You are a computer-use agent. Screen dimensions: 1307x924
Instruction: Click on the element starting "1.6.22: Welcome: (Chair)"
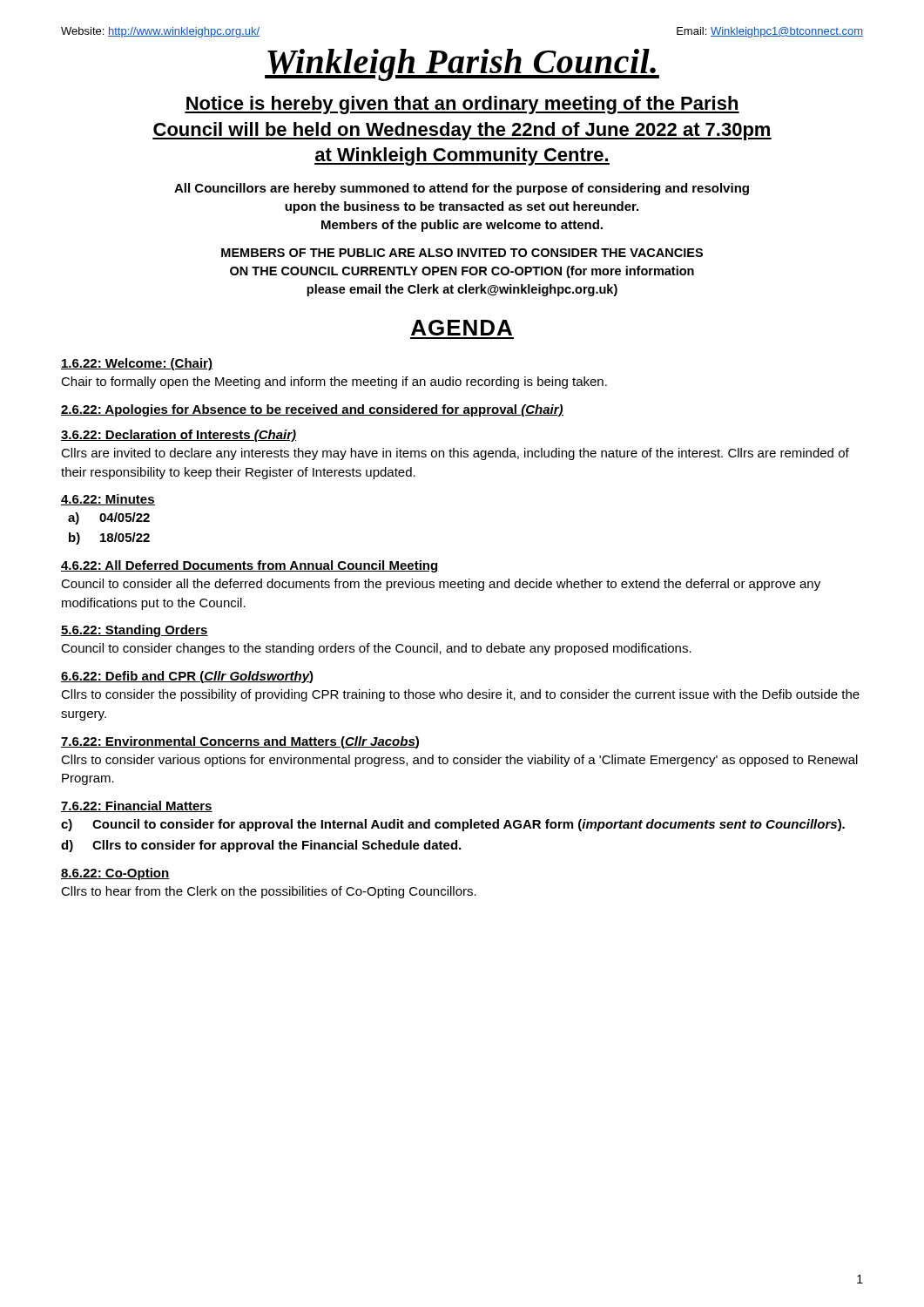137,363
